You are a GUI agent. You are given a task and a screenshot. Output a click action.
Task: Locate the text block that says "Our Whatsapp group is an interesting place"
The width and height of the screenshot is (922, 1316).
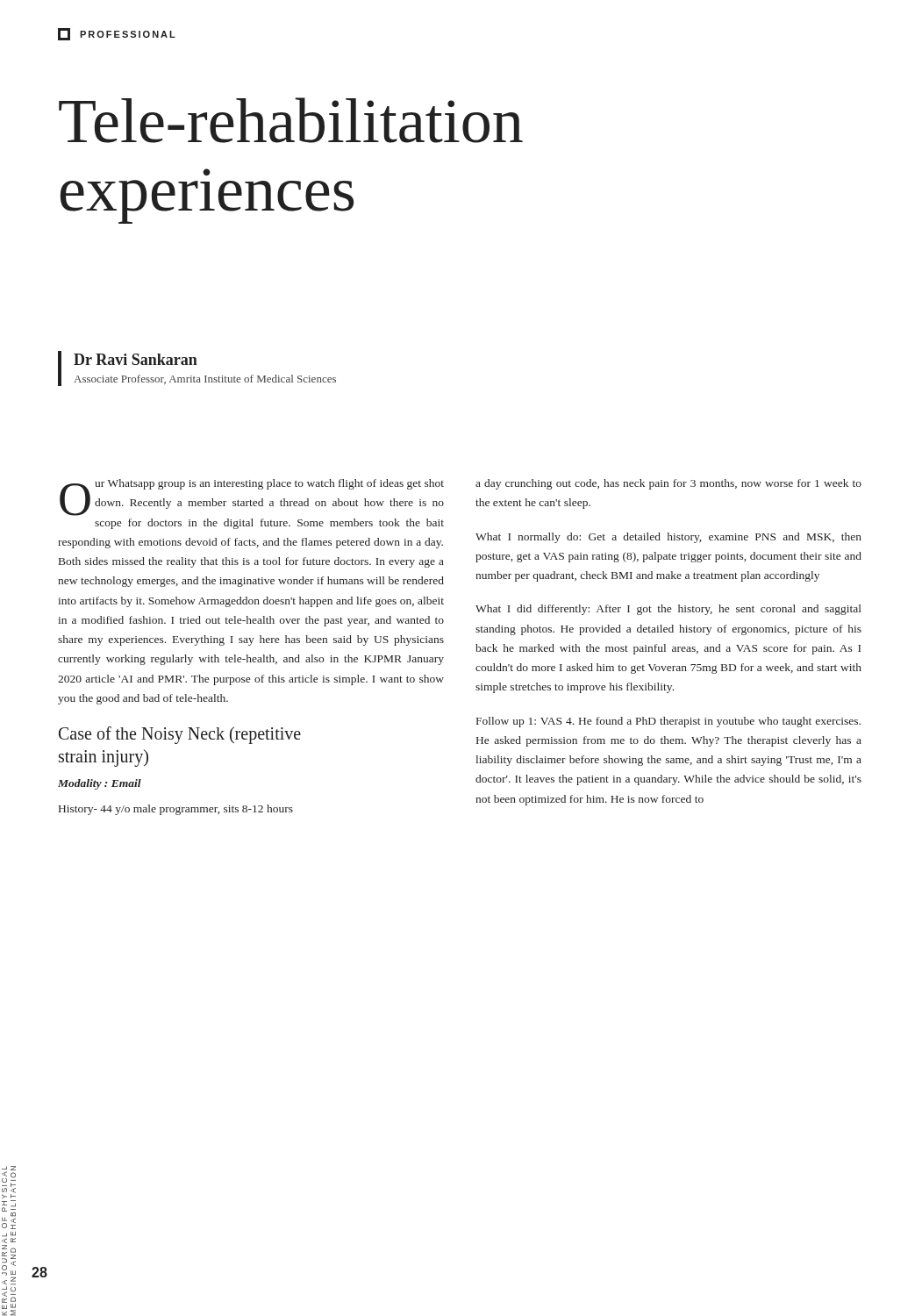[x=251, y=589]
